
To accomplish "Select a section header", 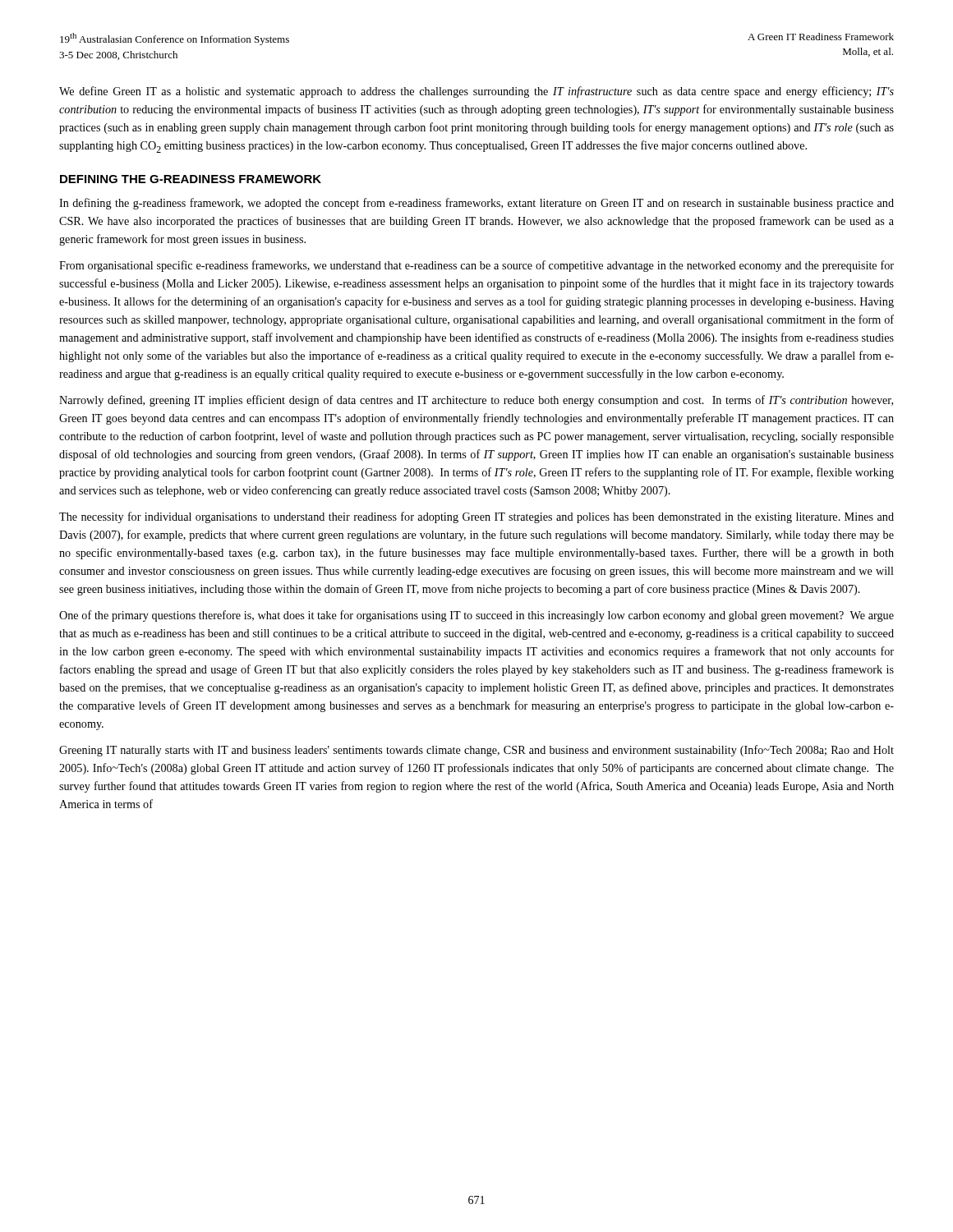I will coord(190,179).
